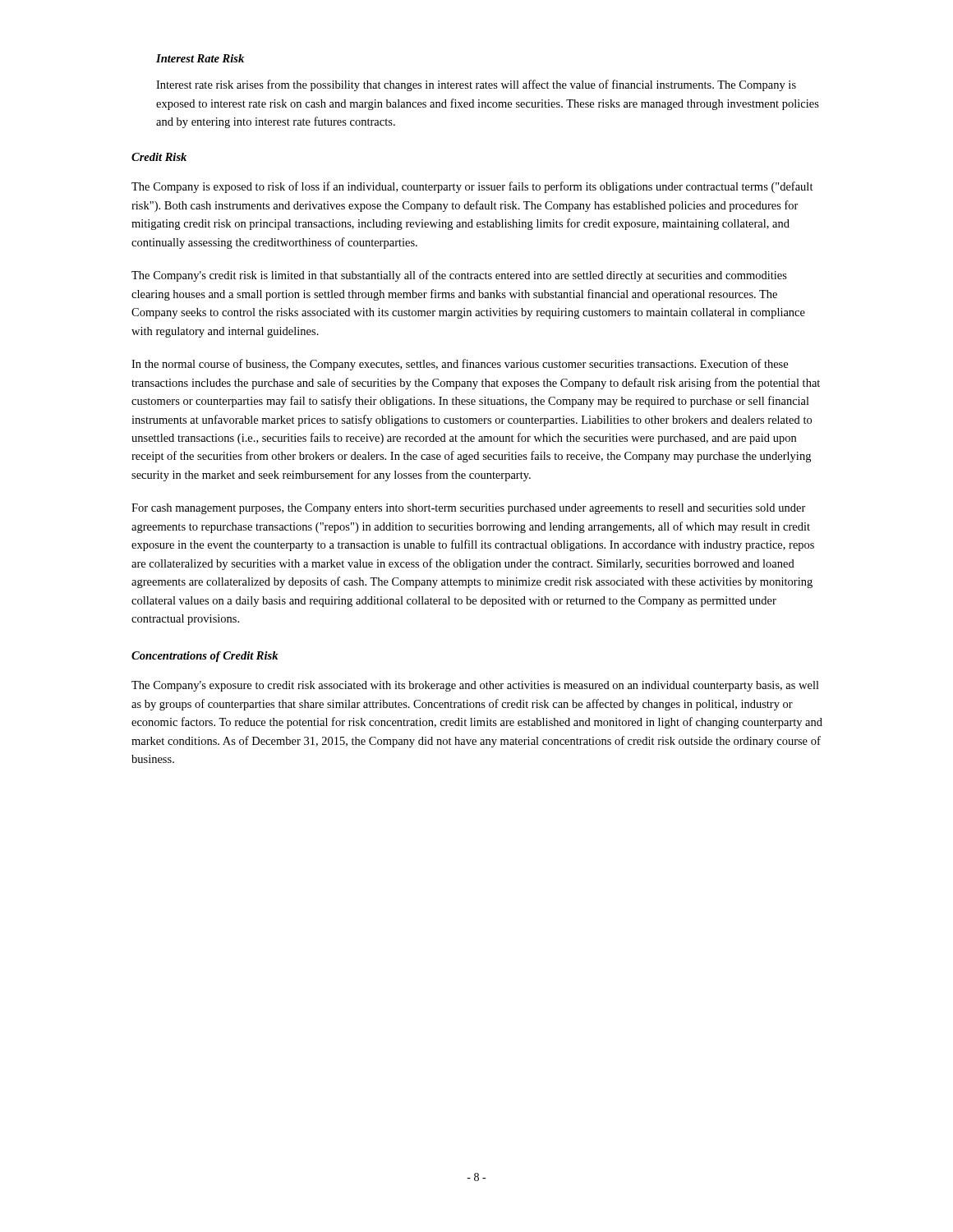Click the passage that begins "In the normal course of"
953x1232 pixels.
pyautogui.click(x=476, y=419)
